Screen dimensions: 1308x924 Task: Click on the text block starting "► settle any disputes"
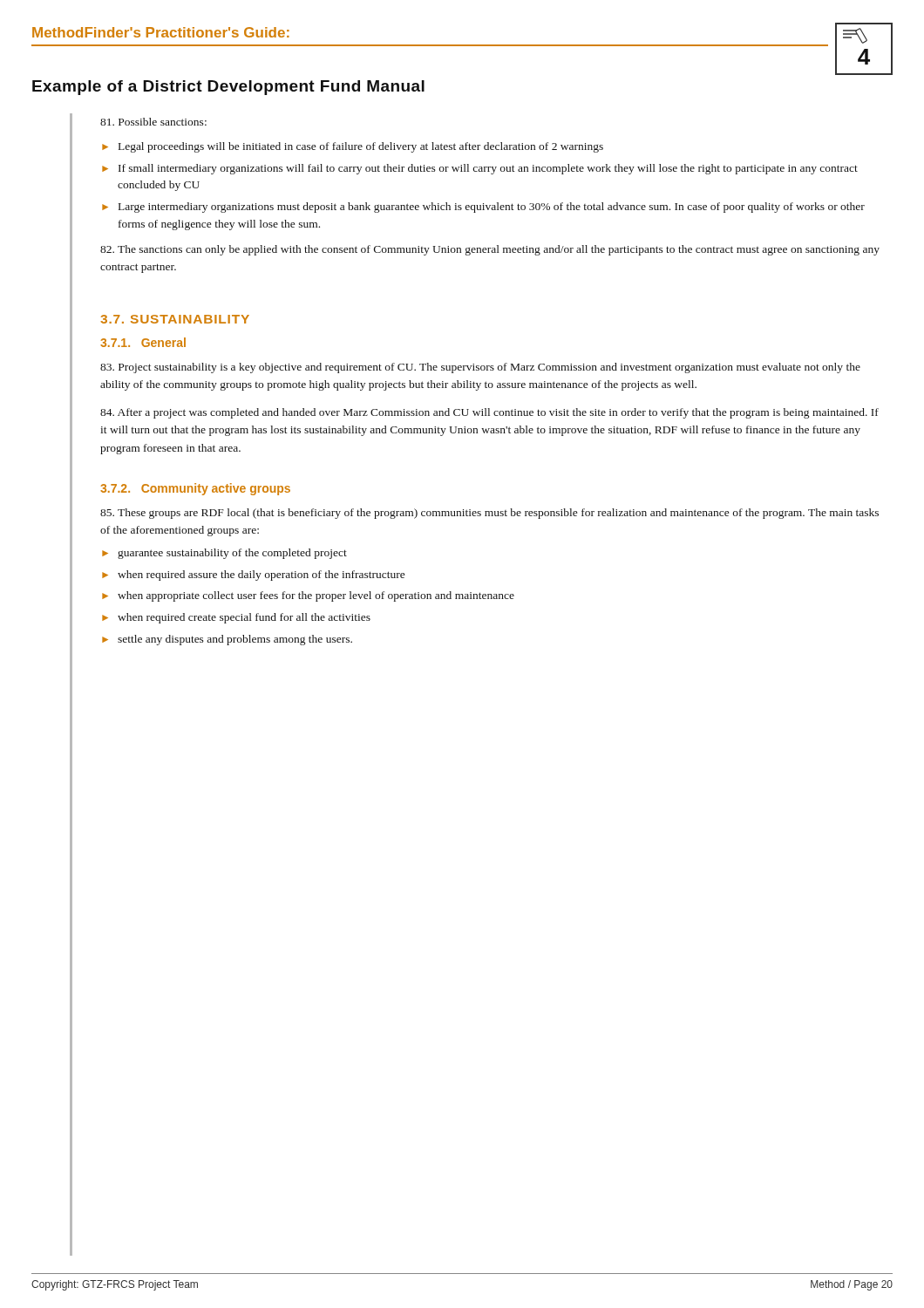(x=227, y=639)
